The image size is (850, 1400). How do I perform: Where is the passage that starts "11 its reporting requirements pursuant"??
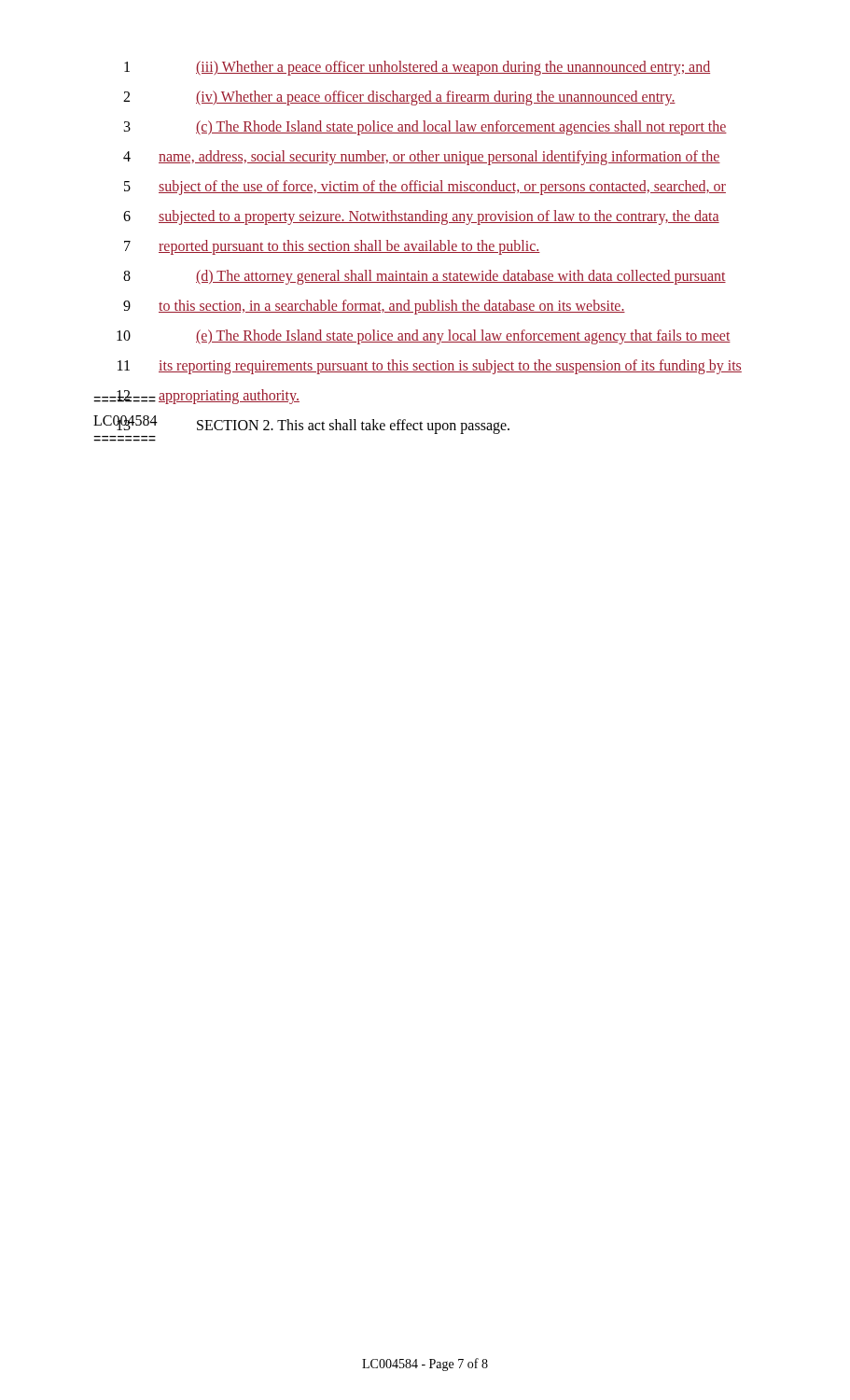point(443,366)
